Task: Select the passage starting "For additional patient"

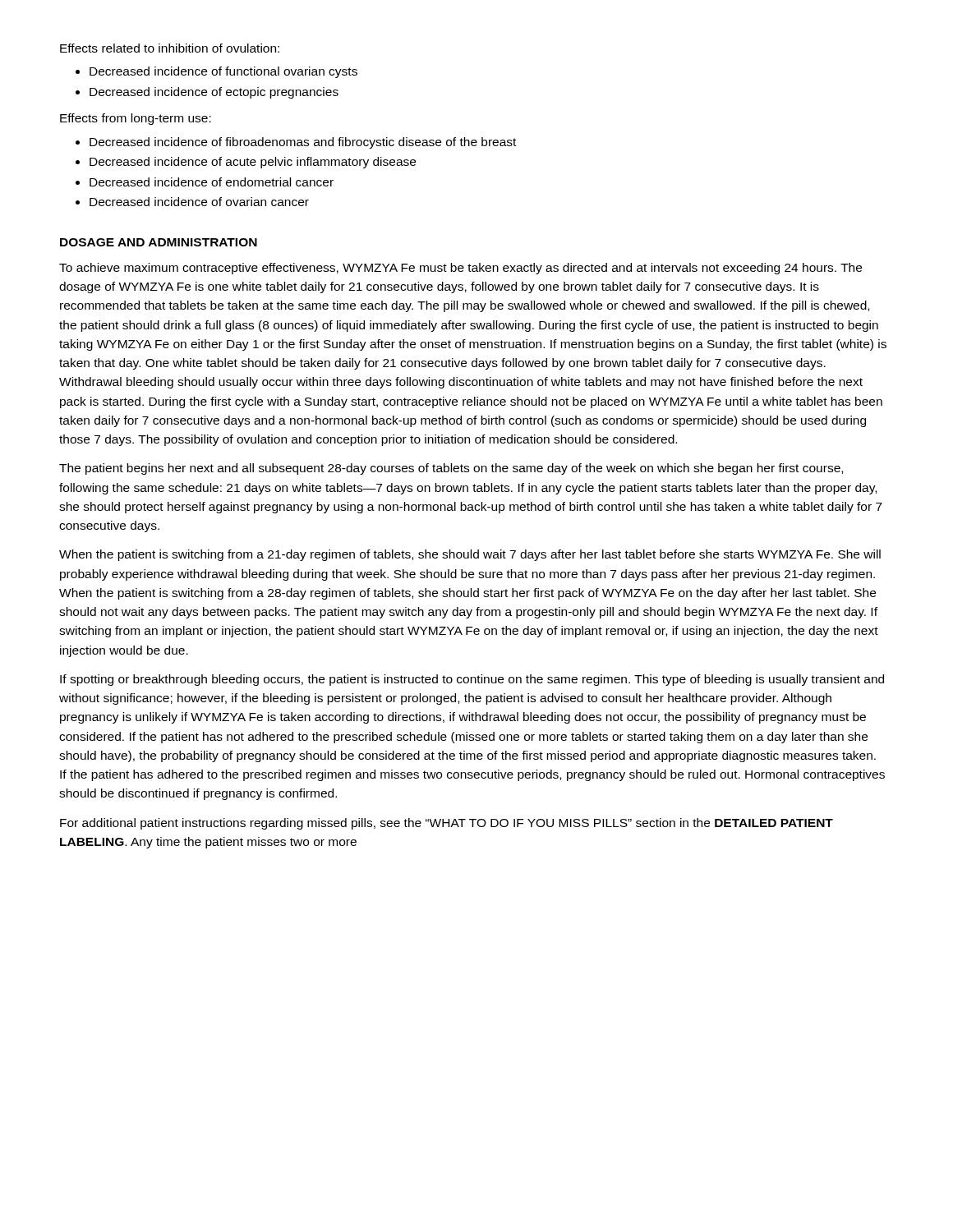Action: click(473, 832)
